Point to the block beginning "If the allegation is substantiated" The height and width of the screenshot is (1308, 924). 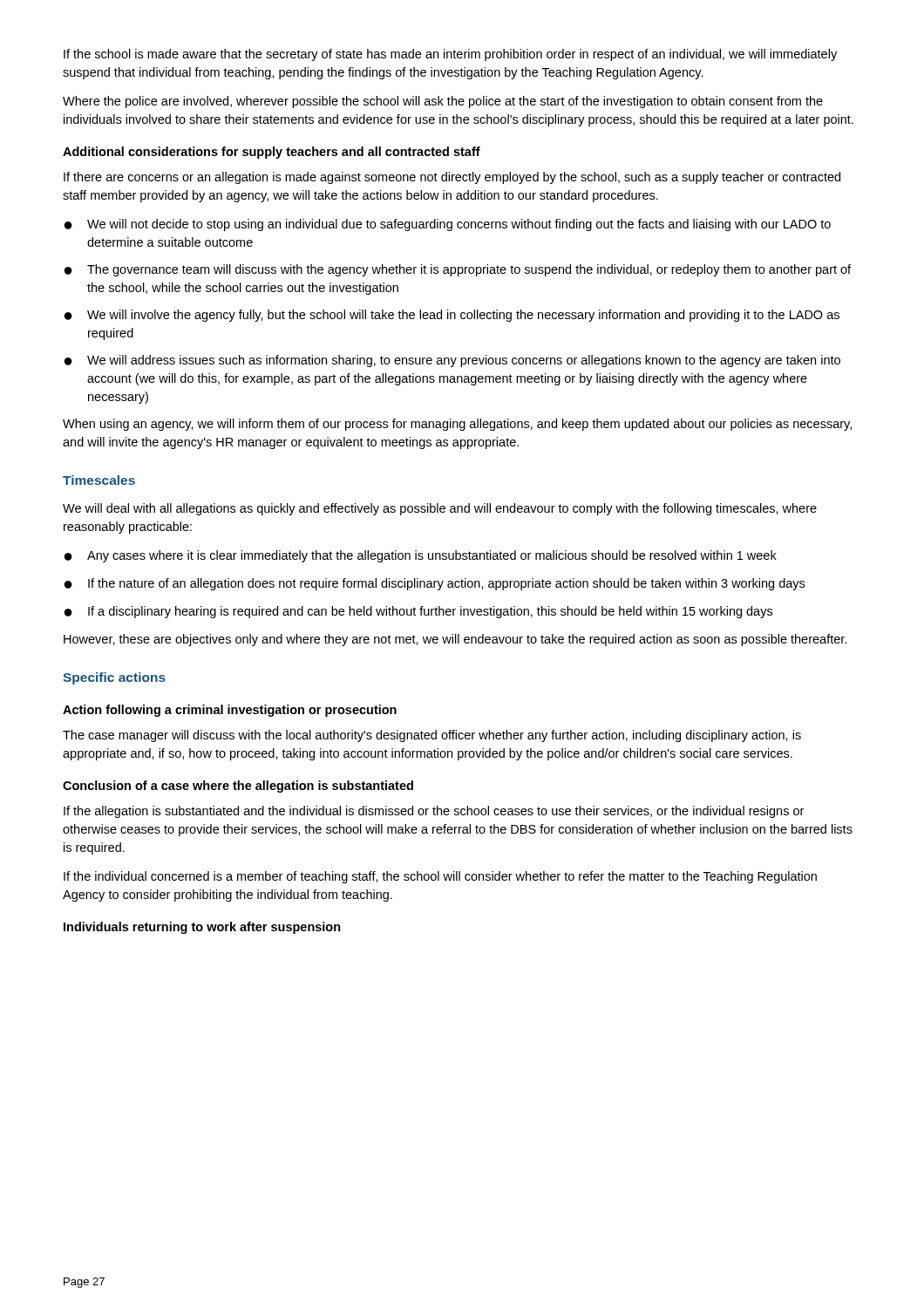pos(458,830)
